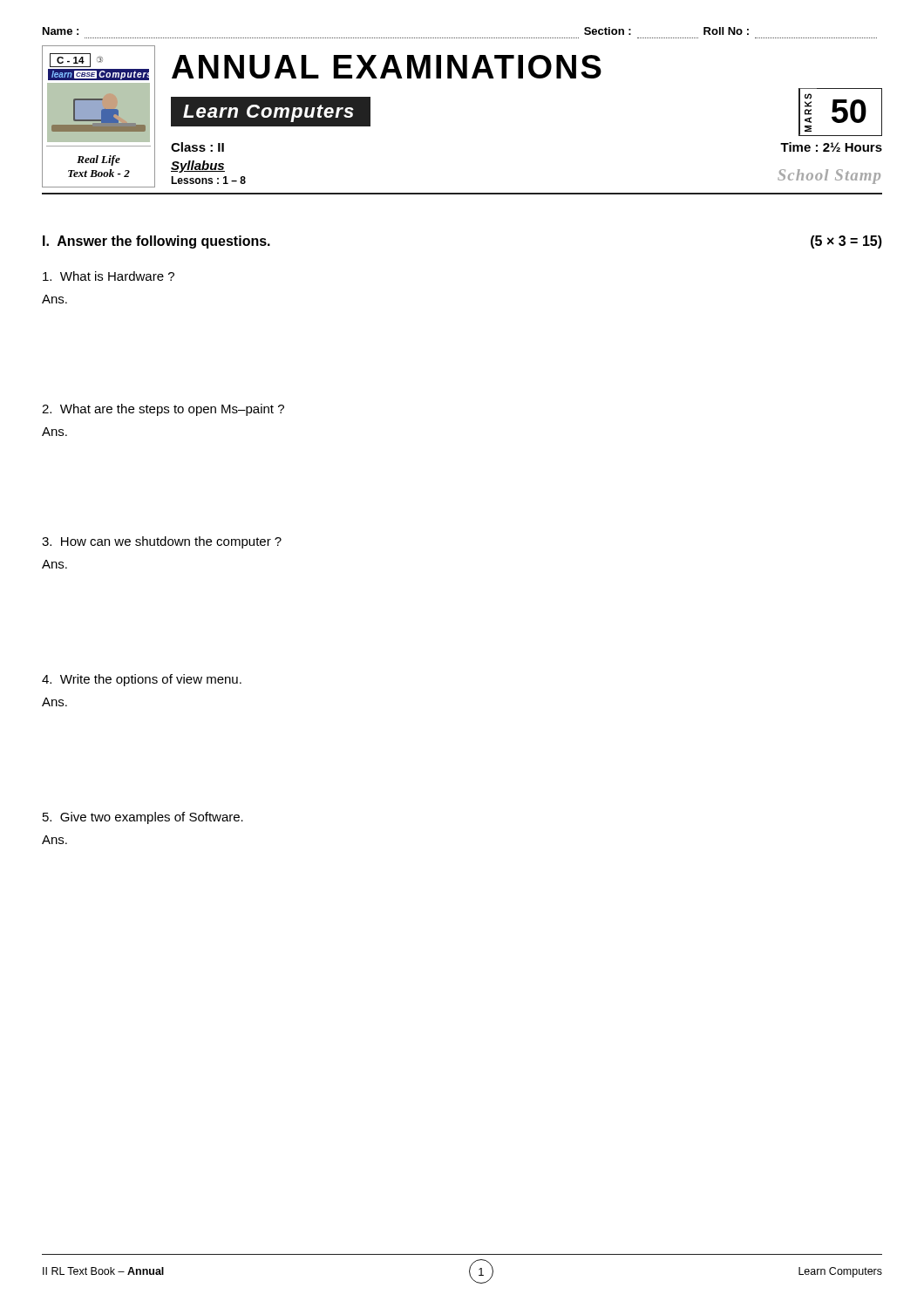Click on the illustration
Viewport: 924px width, 1308px height.
(98, 116)
